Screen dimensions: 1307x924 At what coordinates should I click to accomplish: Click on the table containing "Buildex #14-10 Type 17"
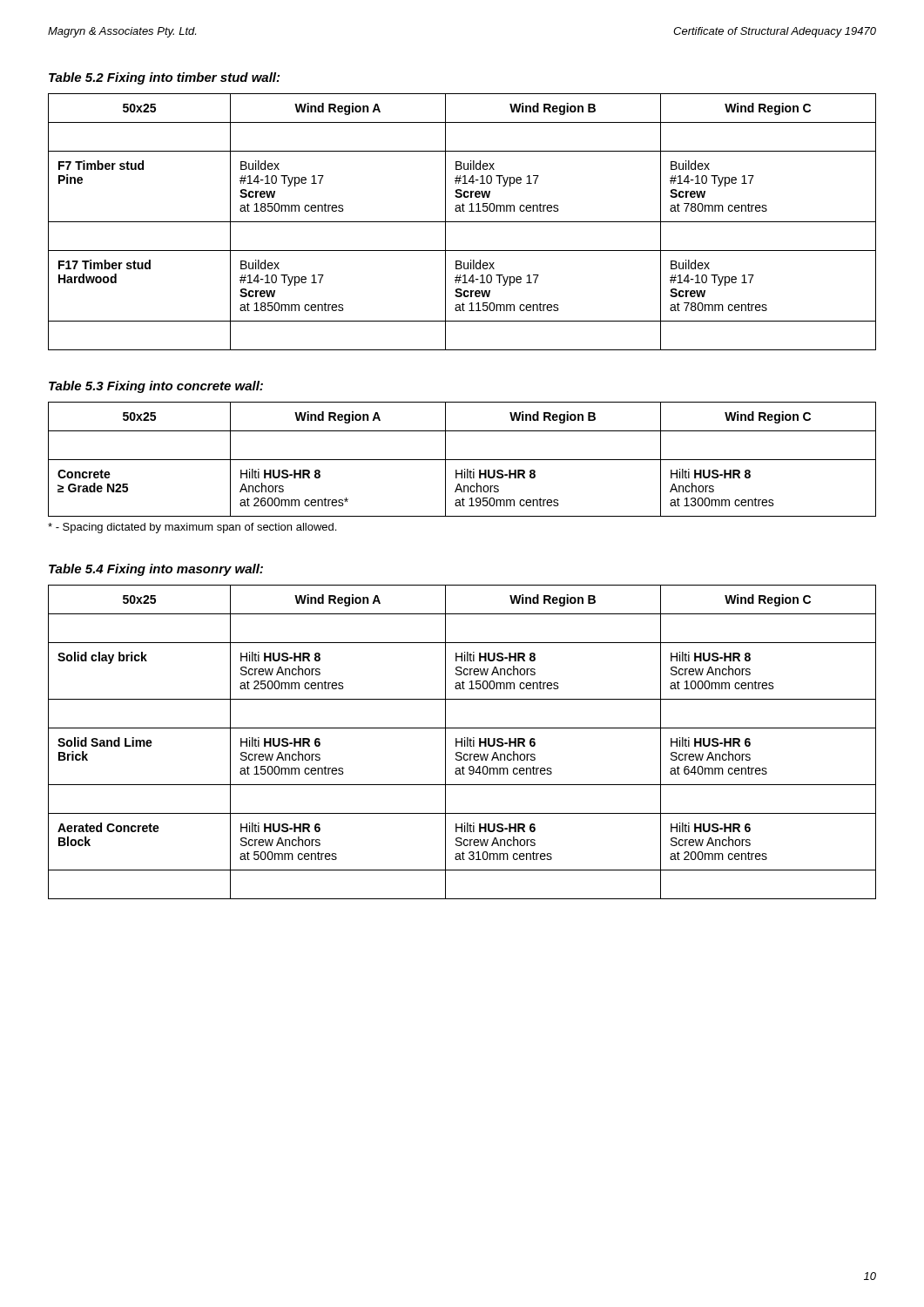[462, 222]
